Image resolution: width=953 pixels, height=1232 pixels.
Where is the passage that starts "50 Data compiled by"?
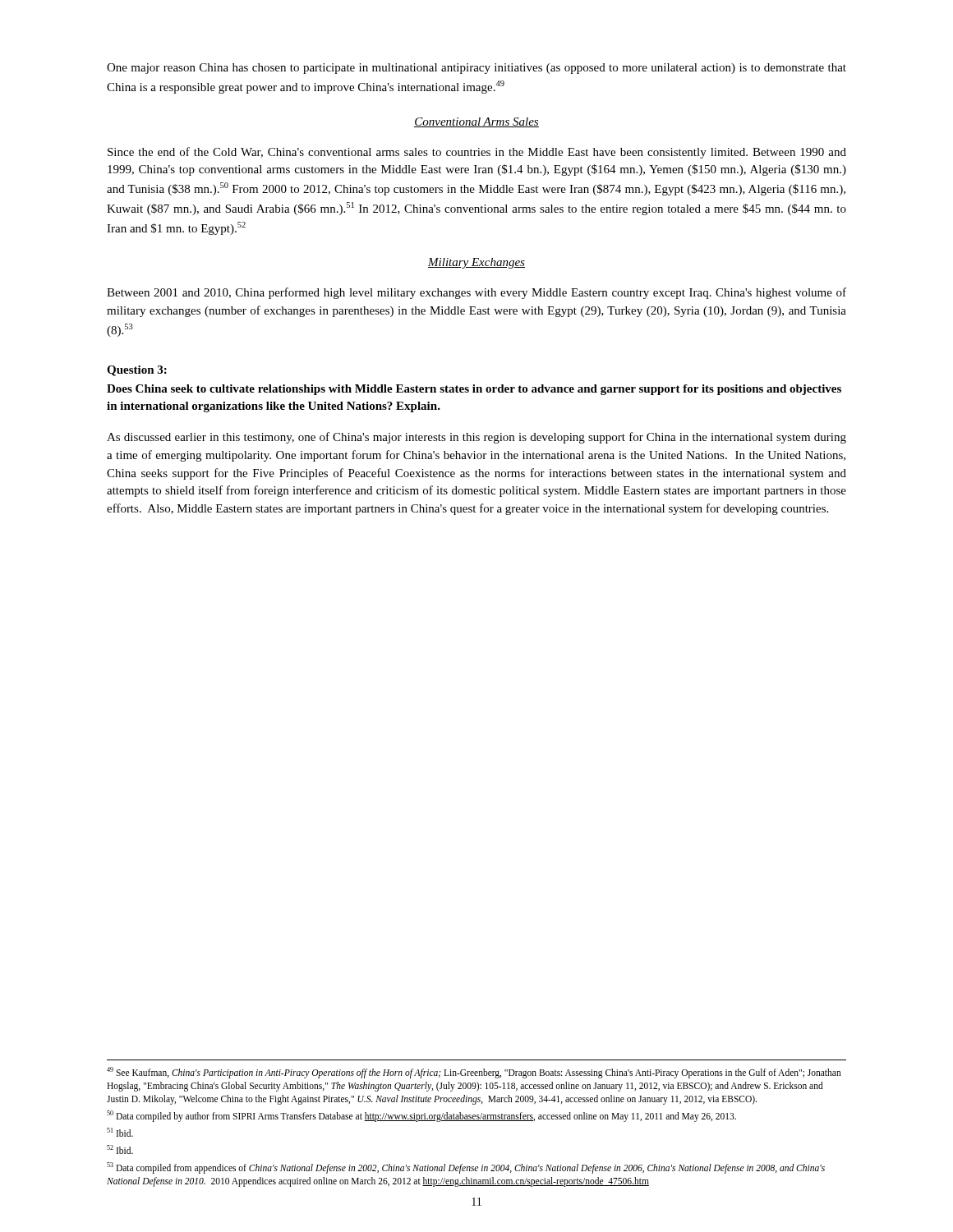pos(476,1116)
